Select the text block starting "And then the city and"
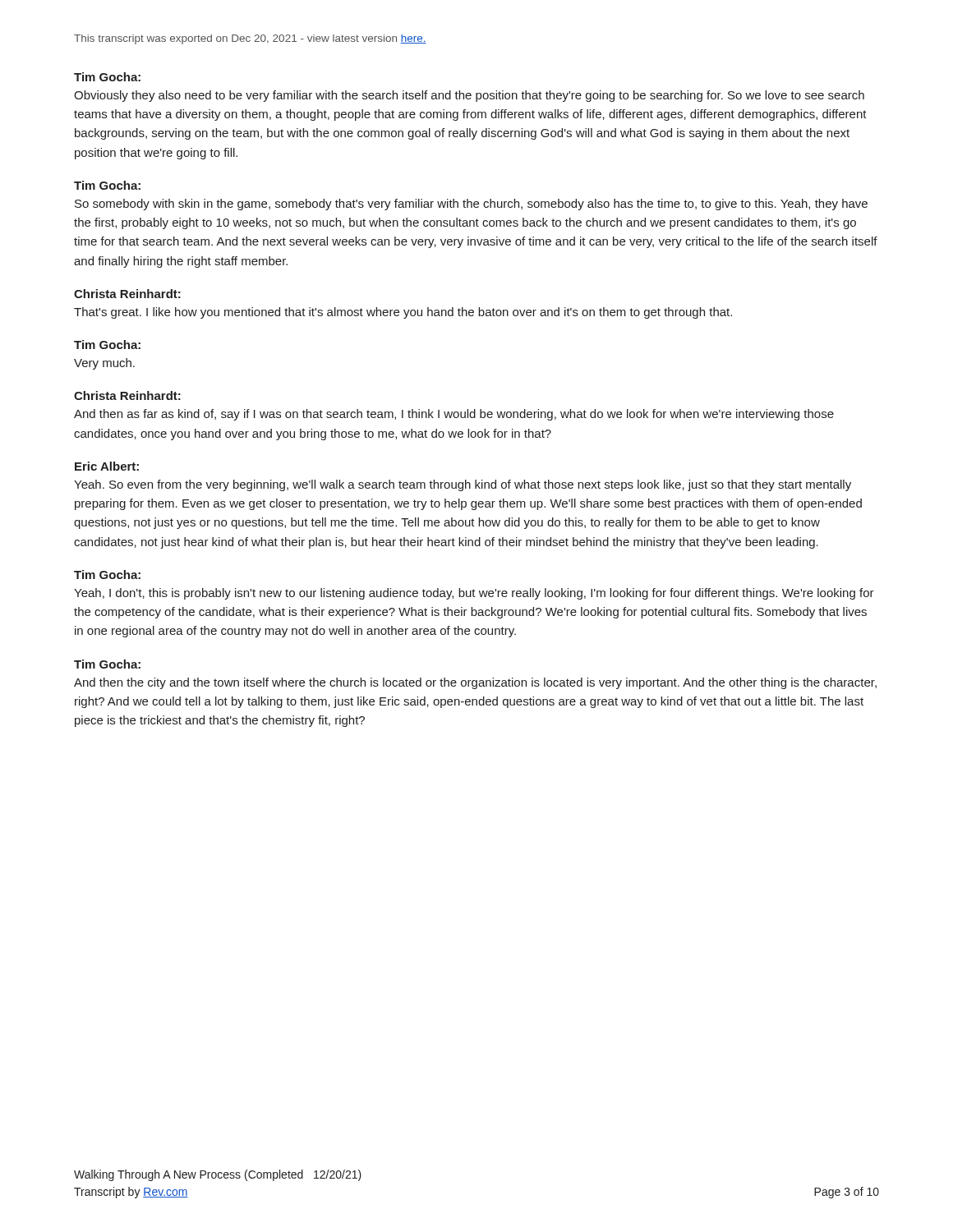 (x=476, y=701)
